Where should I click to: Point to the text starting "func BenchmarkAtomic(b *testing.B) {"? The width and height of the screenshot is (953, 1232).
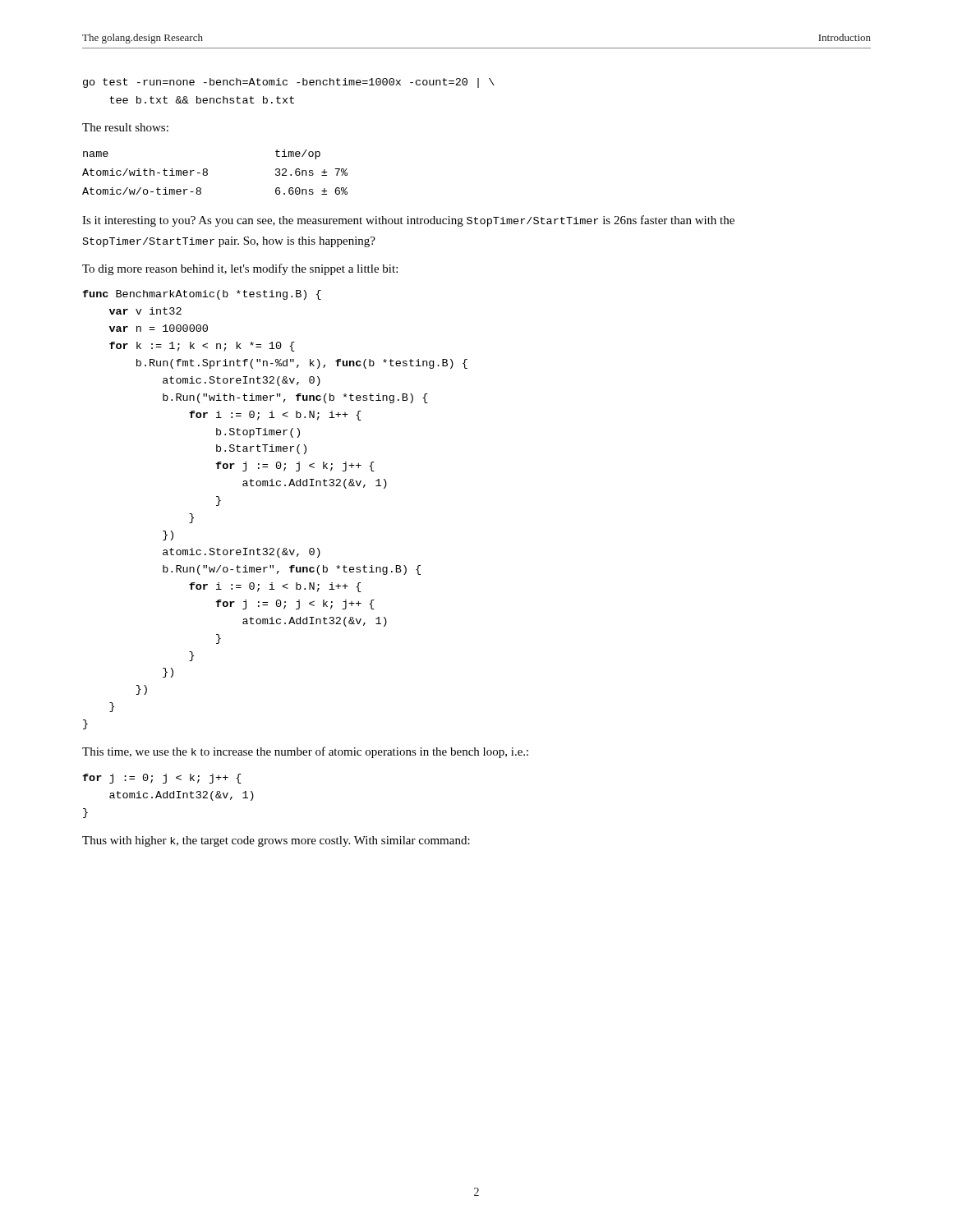pyautogui.click(x=202, y=295)
